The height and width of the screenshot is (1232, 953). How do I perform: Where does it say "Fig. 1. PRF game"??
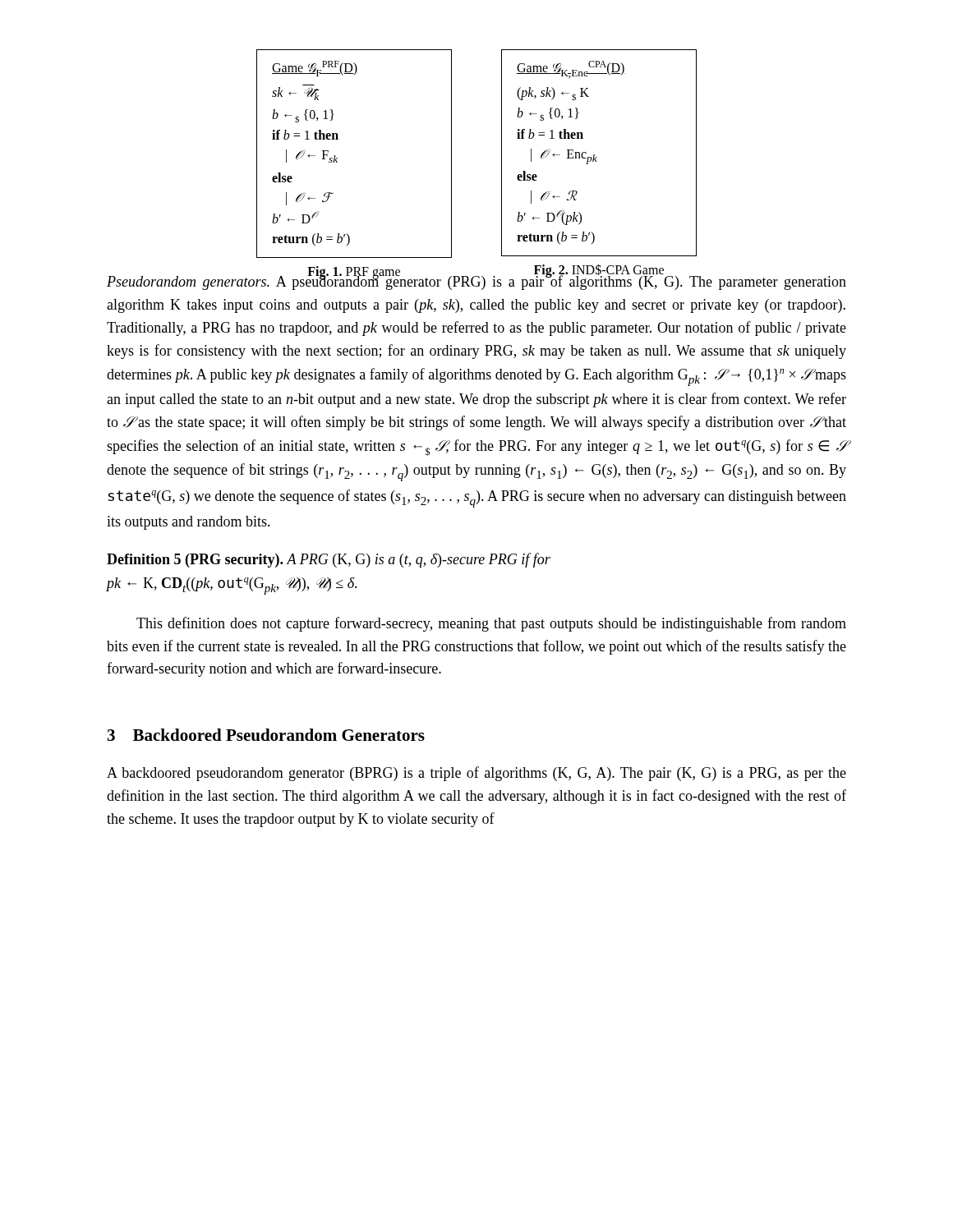354,271
